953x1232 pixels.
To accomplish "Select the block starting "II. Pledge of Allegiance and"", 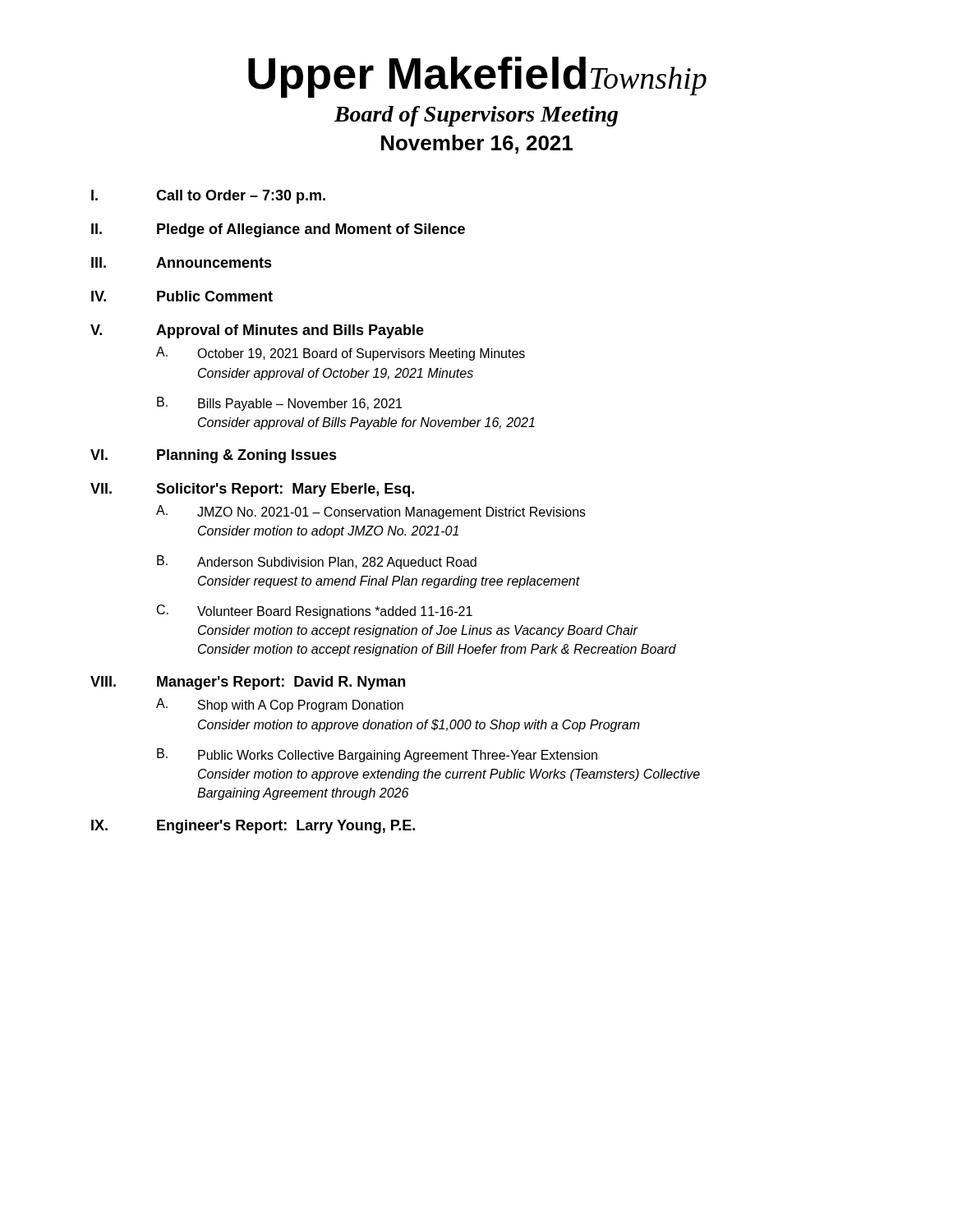I will point(278,230).
